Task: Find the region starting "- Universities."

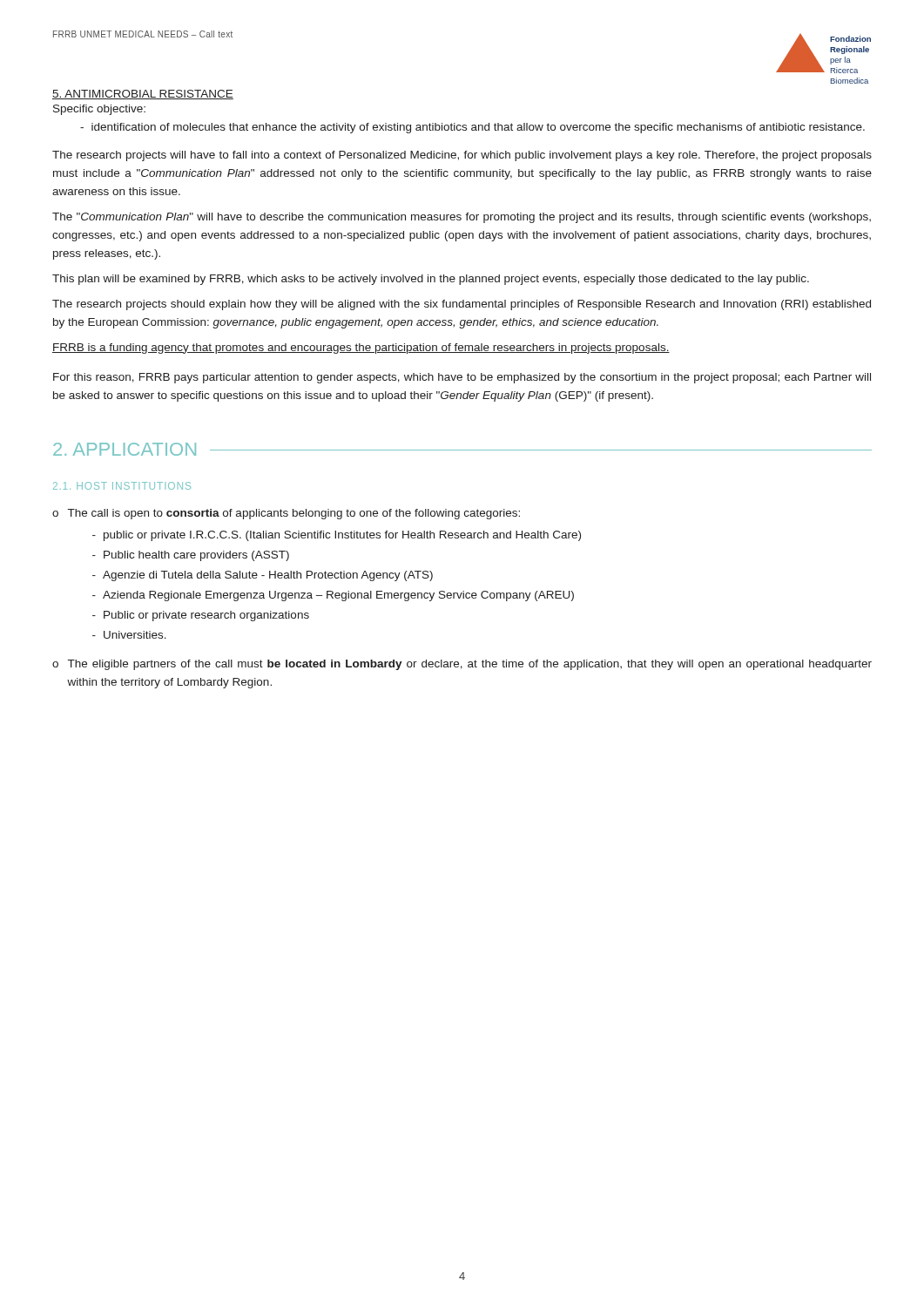Action: [129, 635]
